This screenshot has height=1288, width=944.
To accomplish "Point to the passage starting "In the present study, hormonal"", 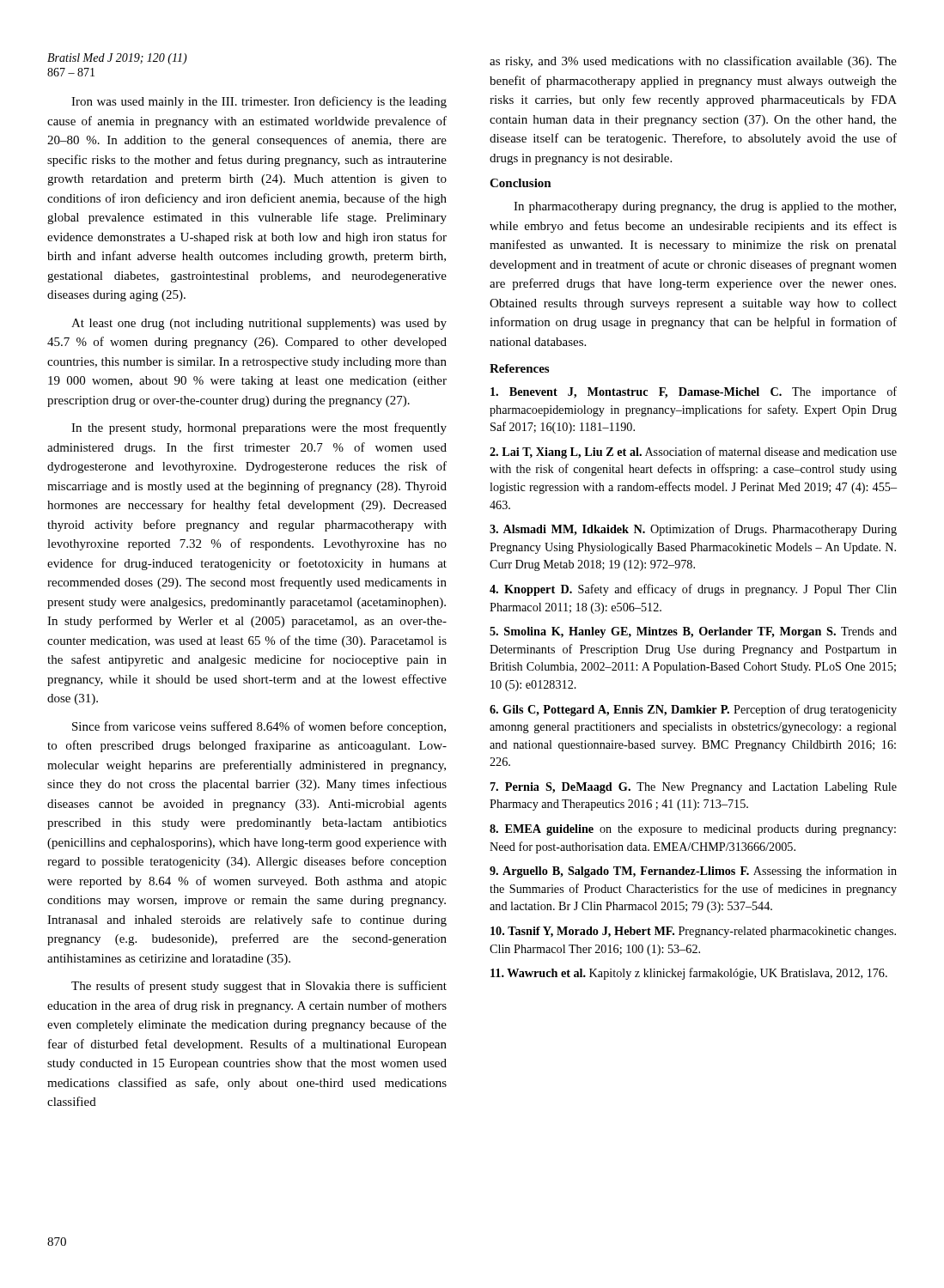I will click(247, 563).
